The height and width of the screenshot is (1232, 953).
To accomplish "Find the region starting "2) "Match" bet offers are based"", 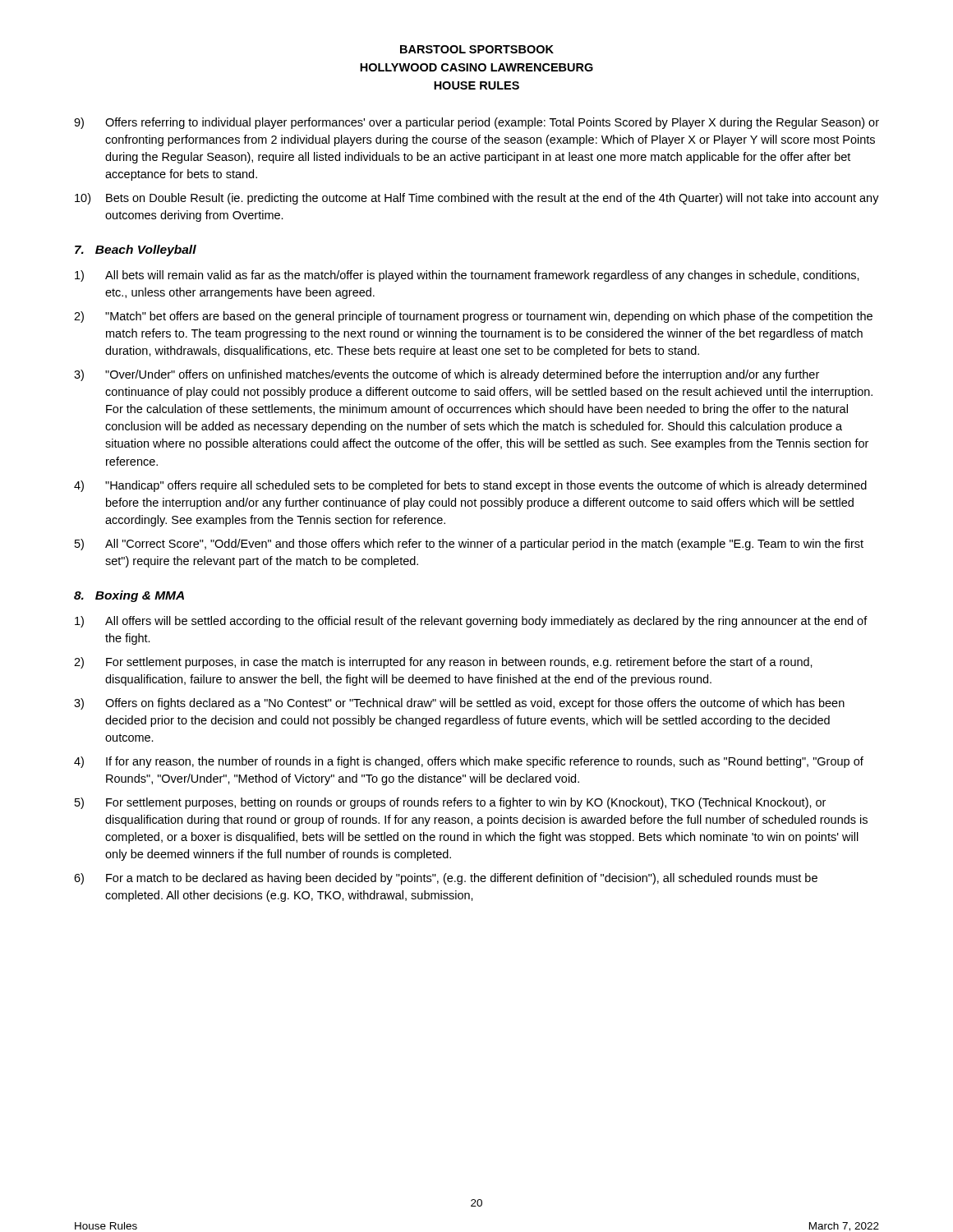I will click(x=476, y=334).
